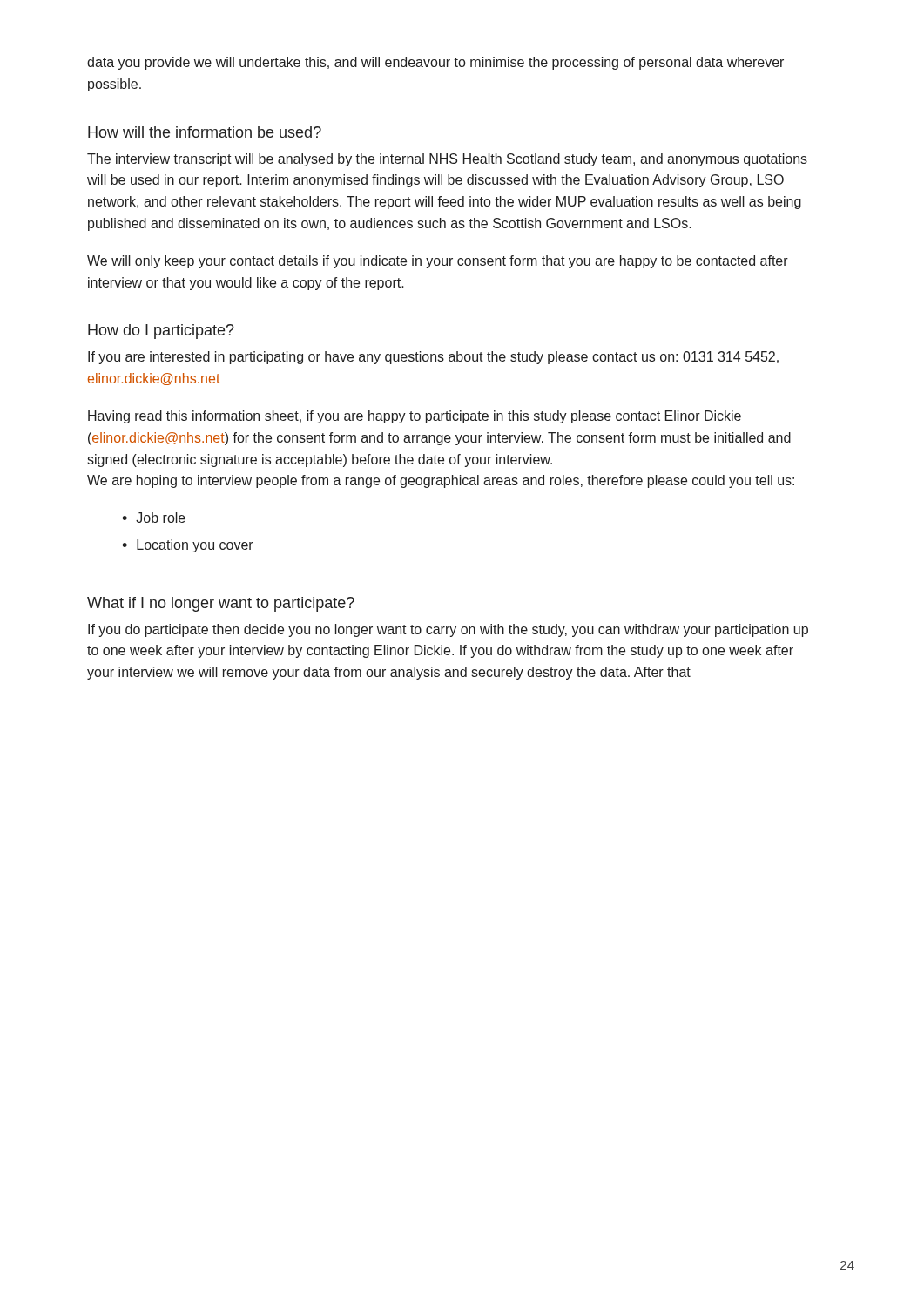Image resolution: width=924 pixels, height=1307 pixels.
Task: Click on the text block that reads "The interview transcript will be analysed by the"
Action: click(x=447, y=191)
